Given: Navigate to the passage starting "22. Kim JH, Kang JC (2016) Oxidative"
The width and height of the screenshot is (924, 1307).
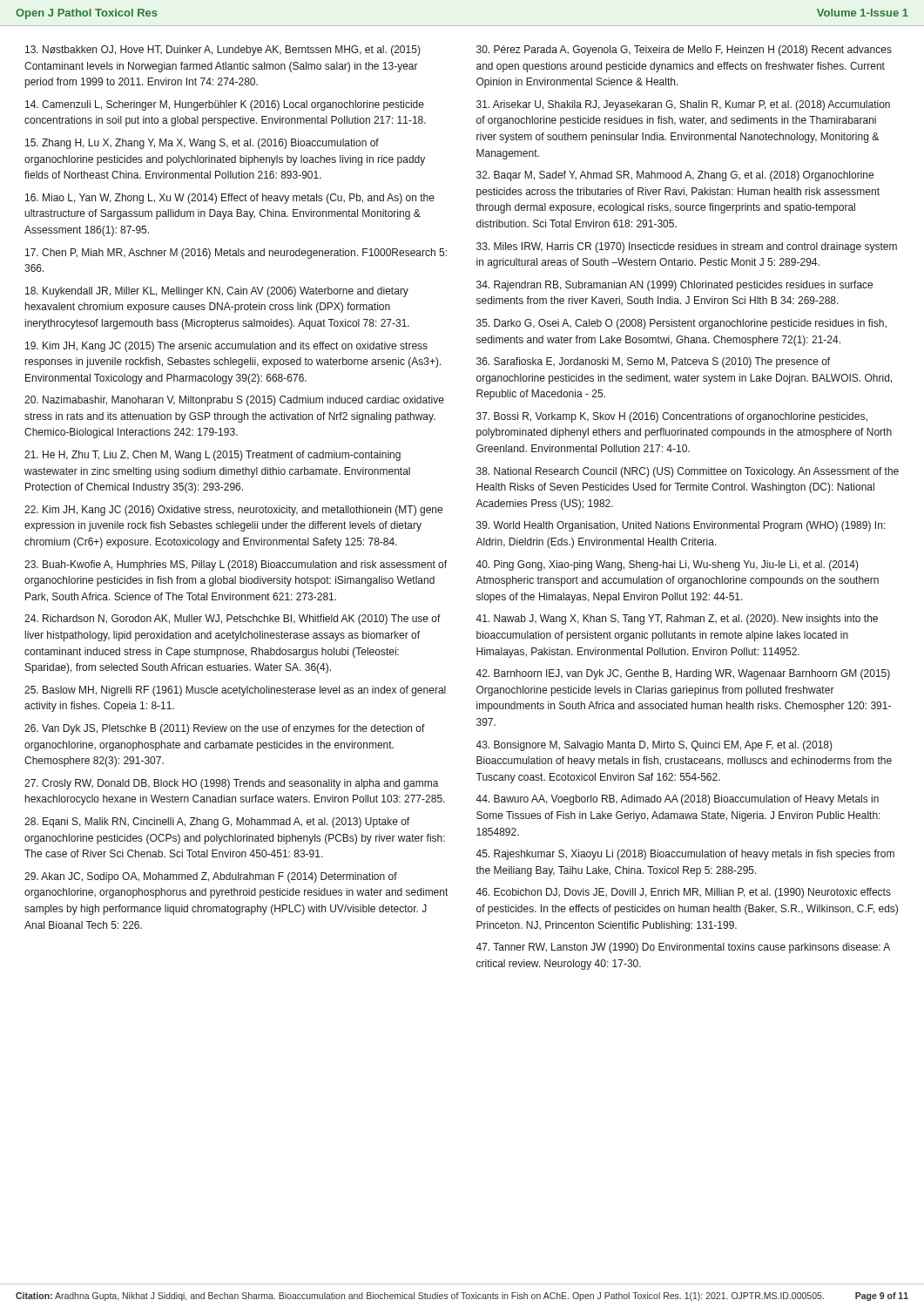Looking at the screenshot, I should [x=234, y=526].
